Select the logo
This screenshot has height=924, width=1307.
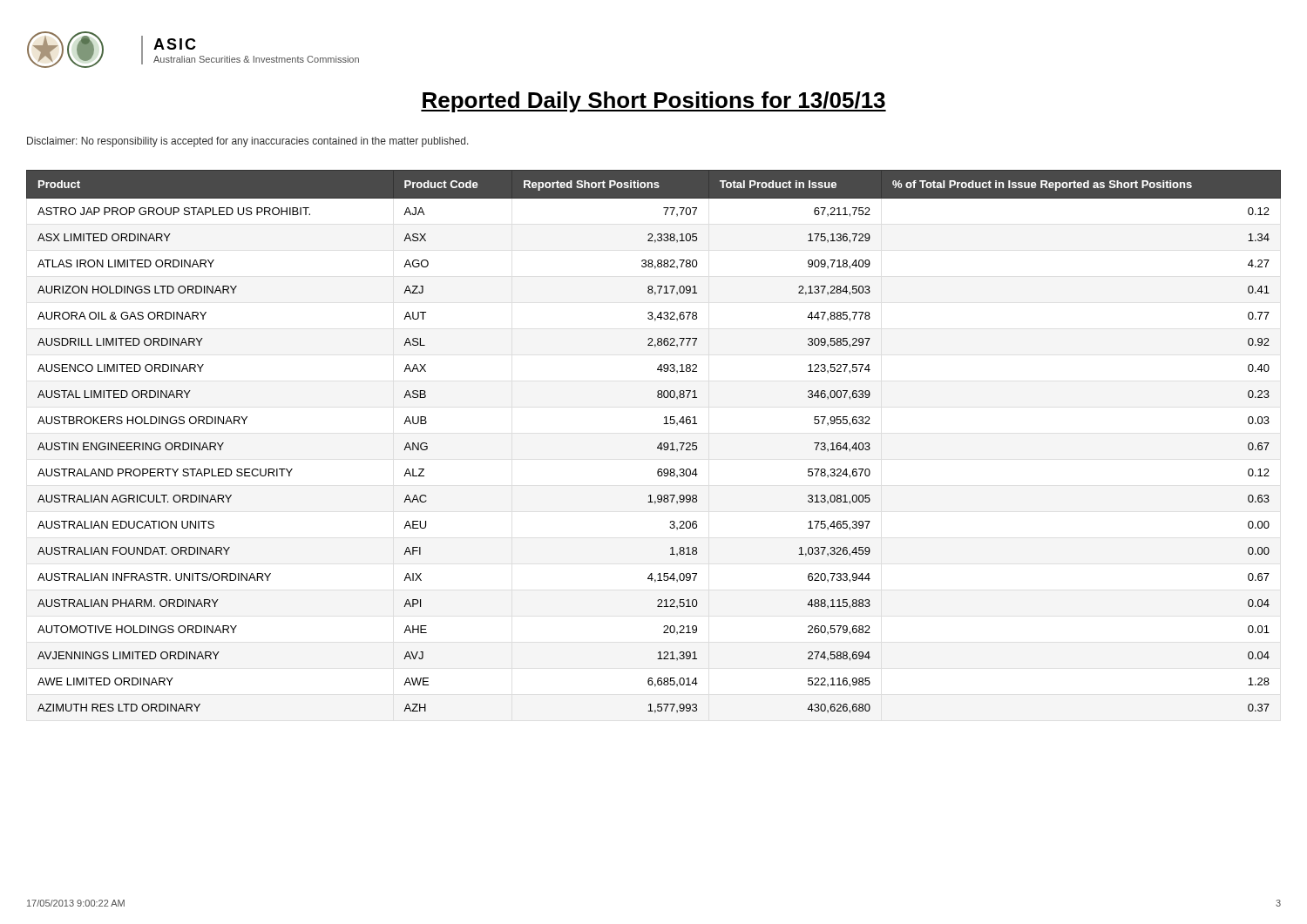pos(193,50)
